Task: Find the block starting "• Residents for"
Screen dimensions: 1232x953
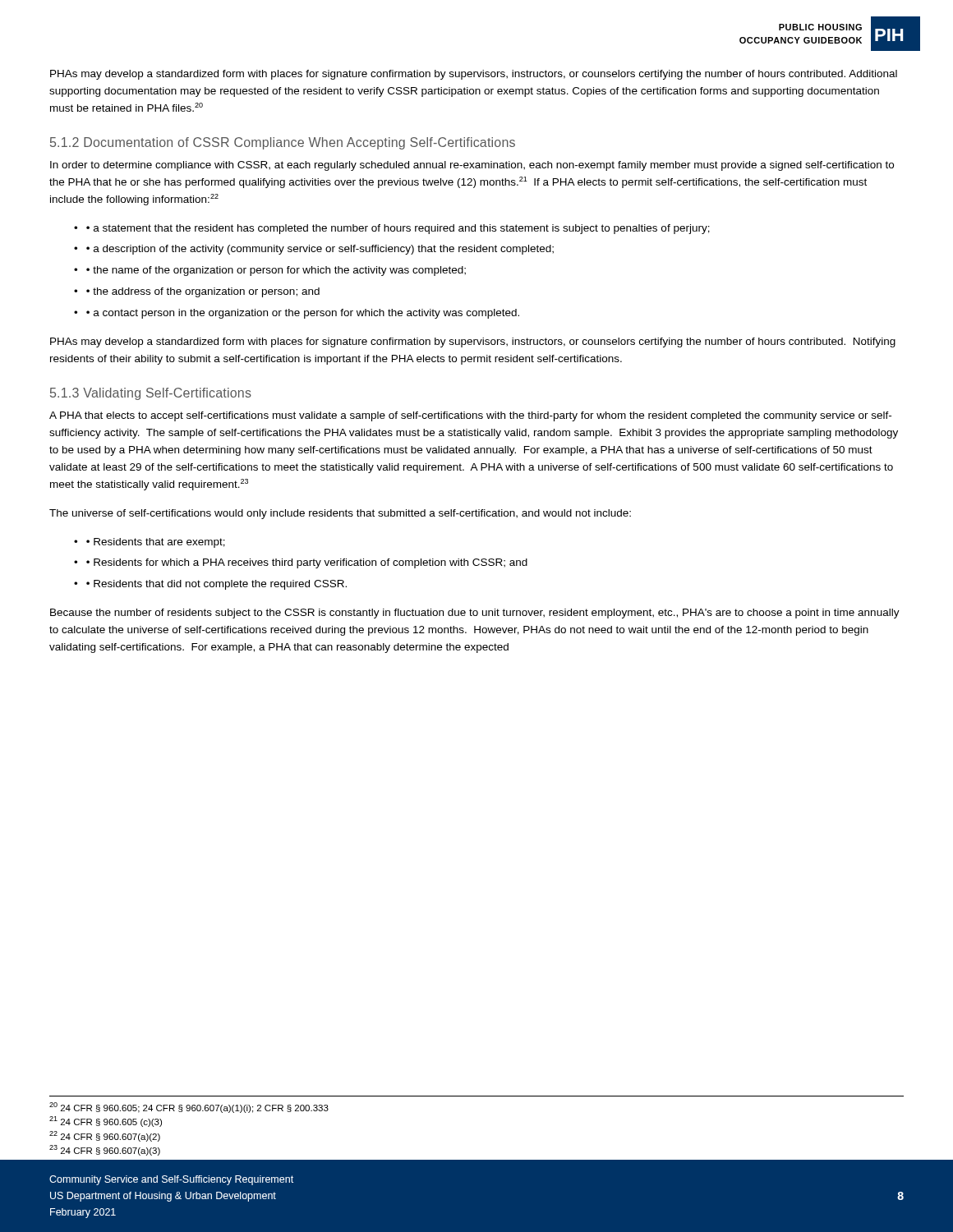Action: tap(307, 563)
